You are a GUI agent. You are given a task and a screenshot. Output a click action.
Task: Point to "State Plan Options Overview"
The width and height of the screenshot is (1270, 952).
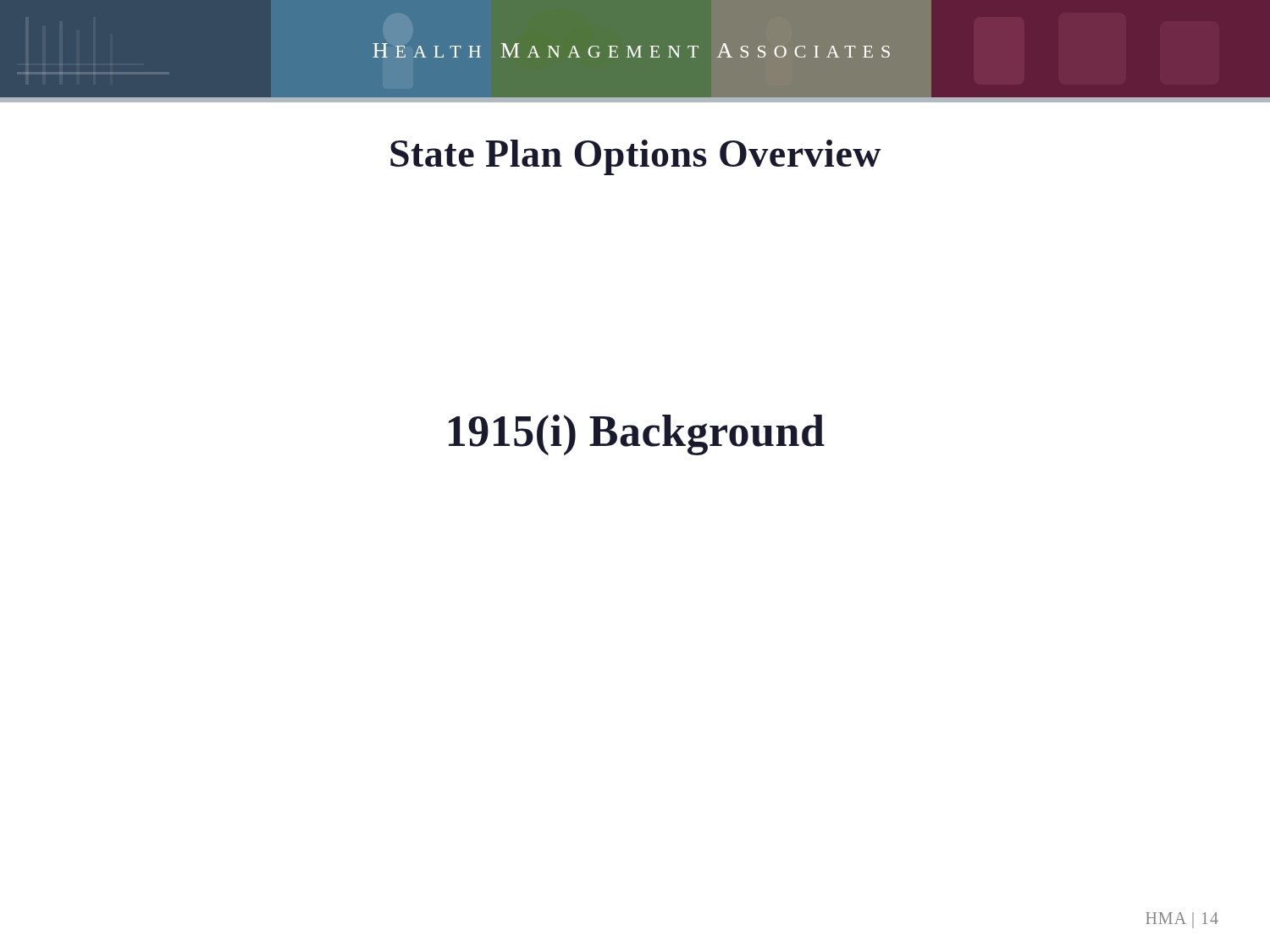point(635,154)
